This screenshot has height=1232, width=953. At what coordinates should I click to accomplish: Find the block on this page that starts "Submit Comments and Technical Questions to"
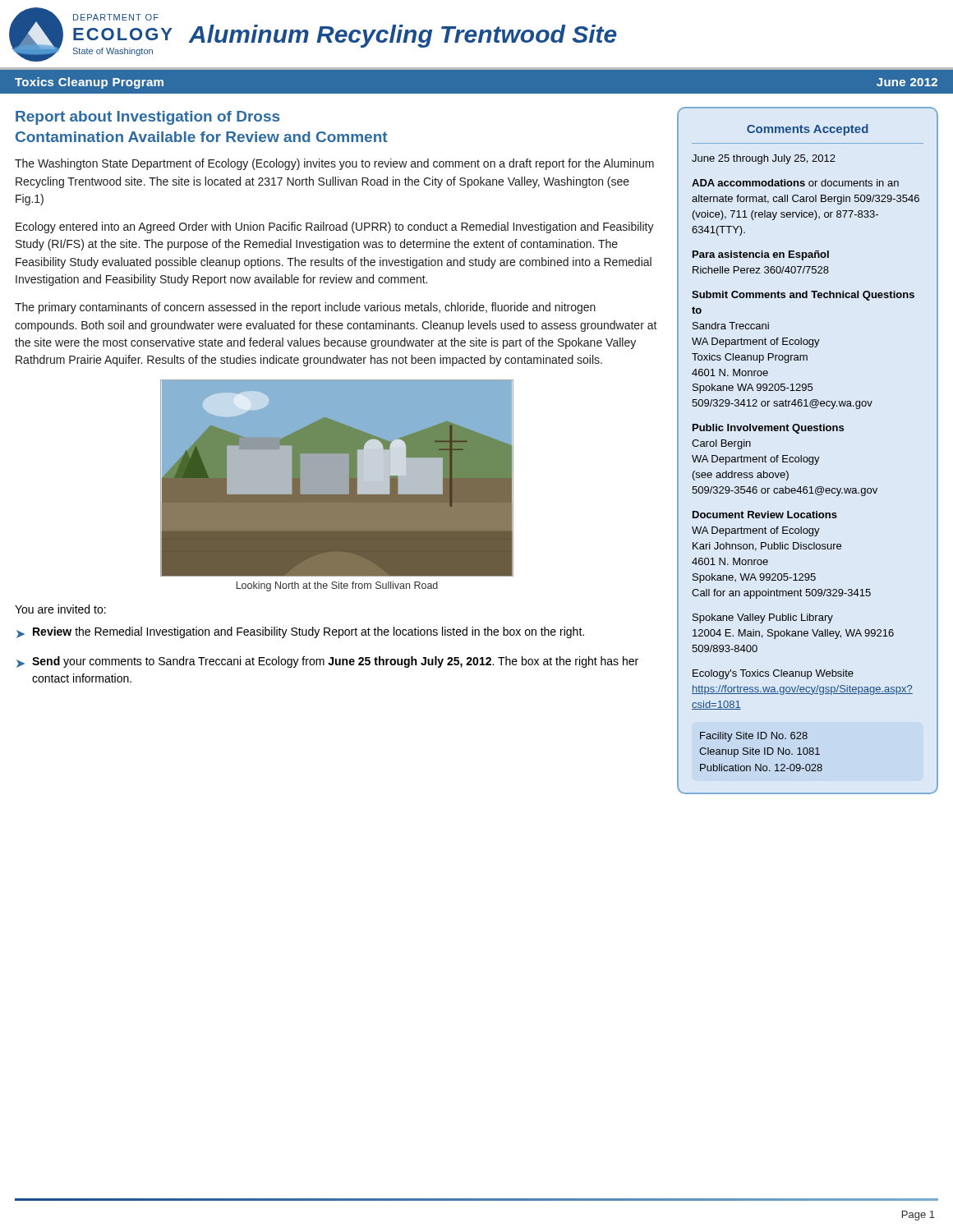click(x=803, y=349)
